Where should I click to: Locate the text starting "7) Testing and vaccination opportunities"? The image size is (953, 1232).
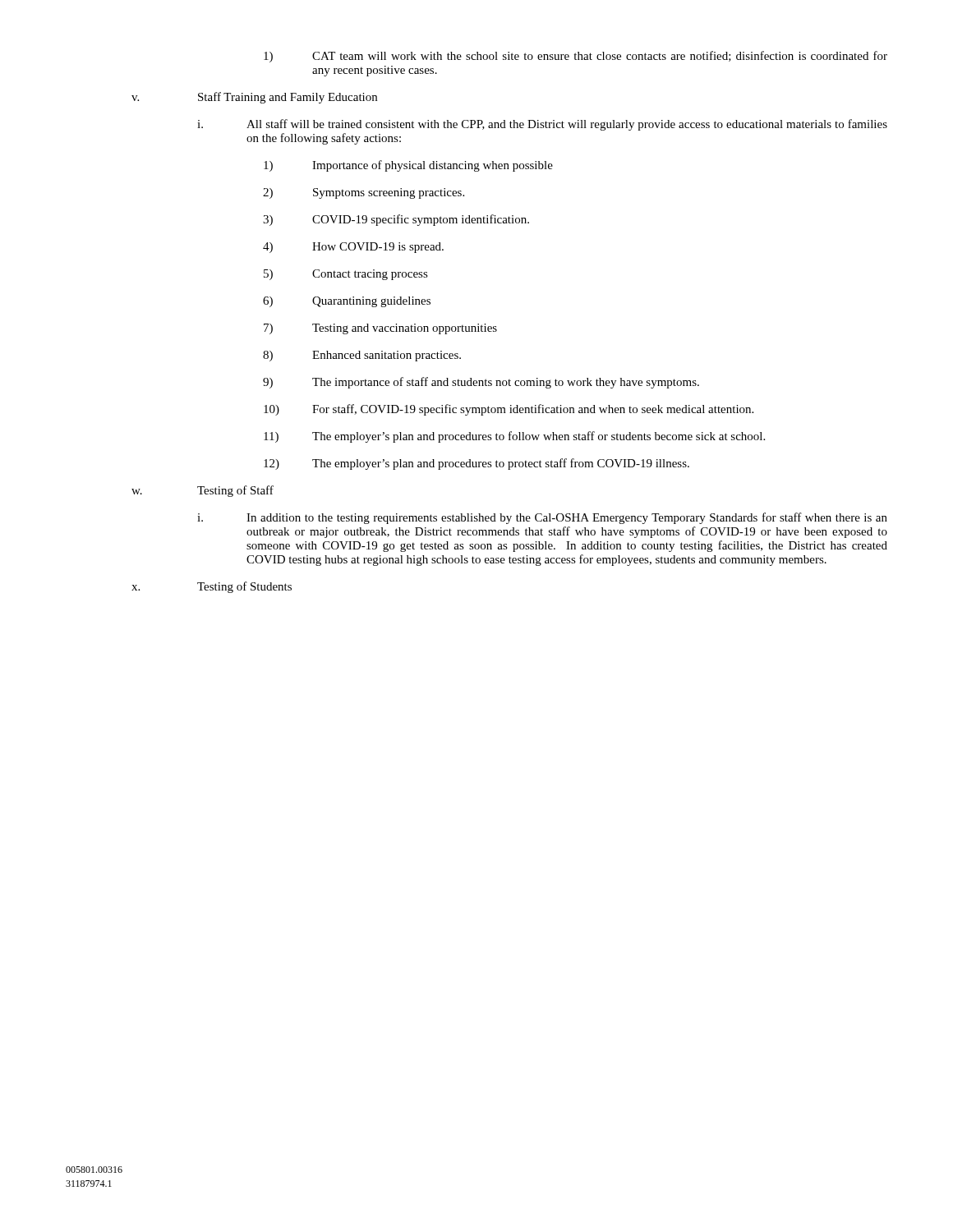pyautogui.click(x=380, y=329)
